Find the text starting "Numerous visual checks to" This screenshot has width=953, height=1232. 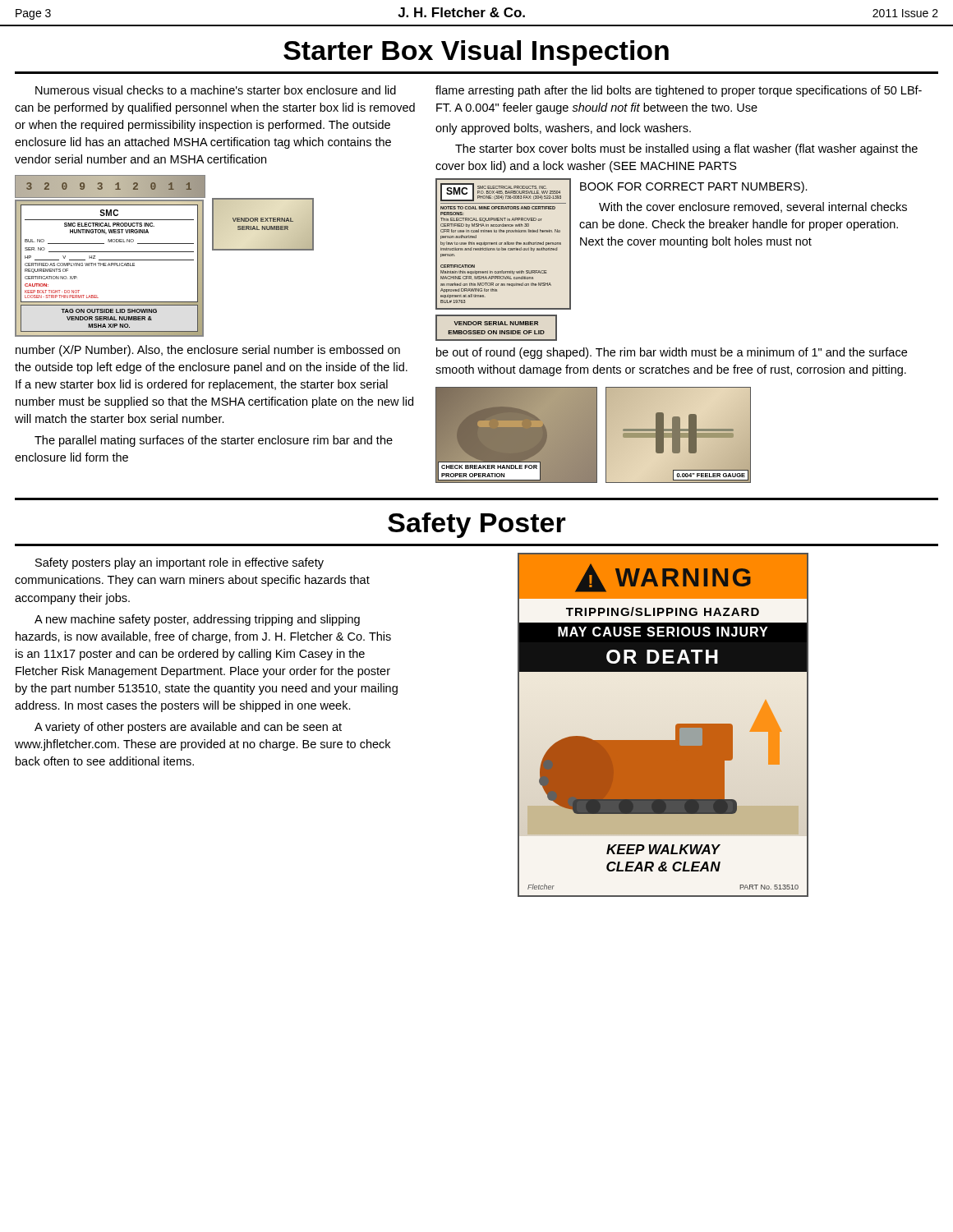[x=215, y=125]
